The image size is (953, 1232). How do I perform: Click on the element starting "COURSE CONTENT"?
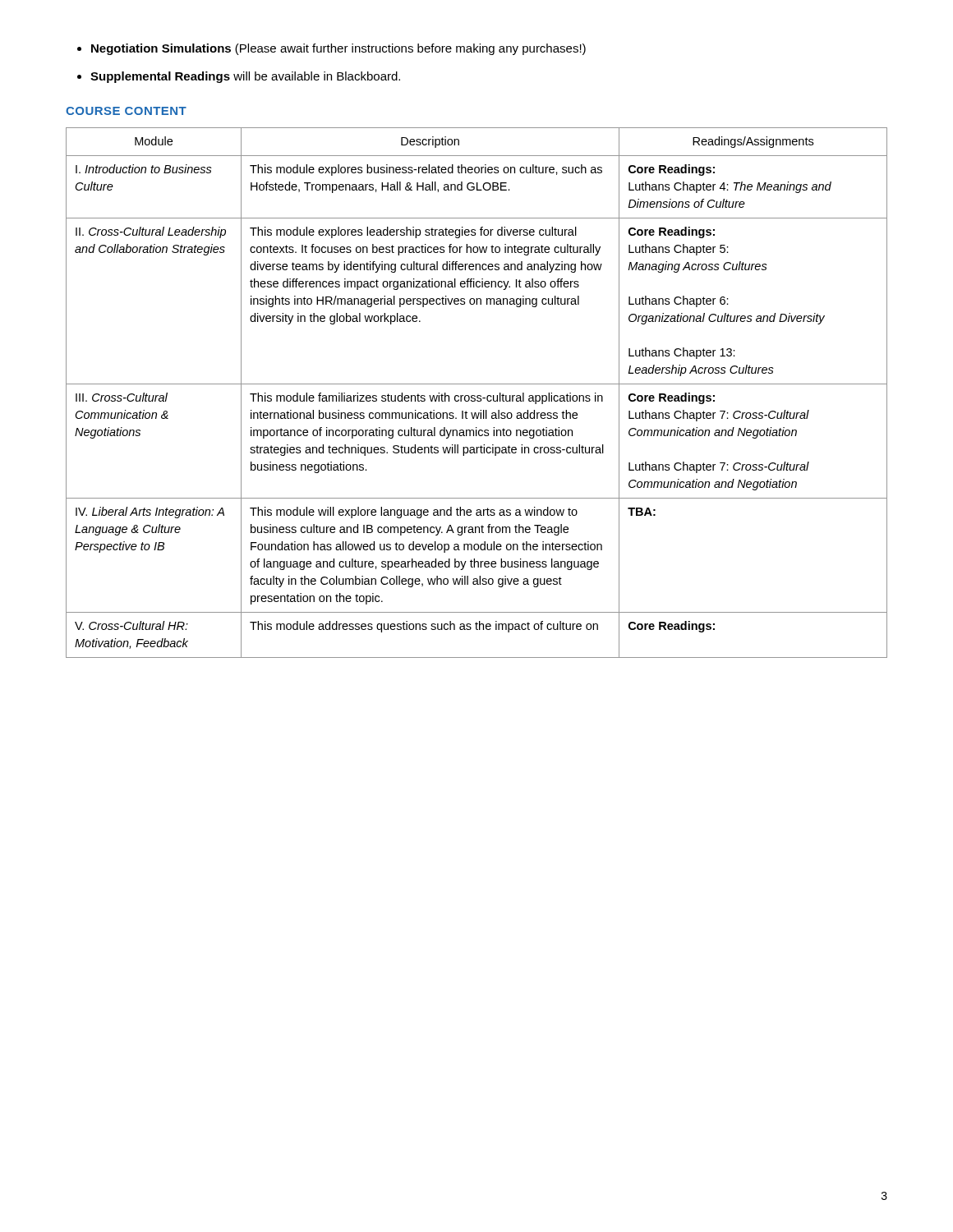[126, 110]
